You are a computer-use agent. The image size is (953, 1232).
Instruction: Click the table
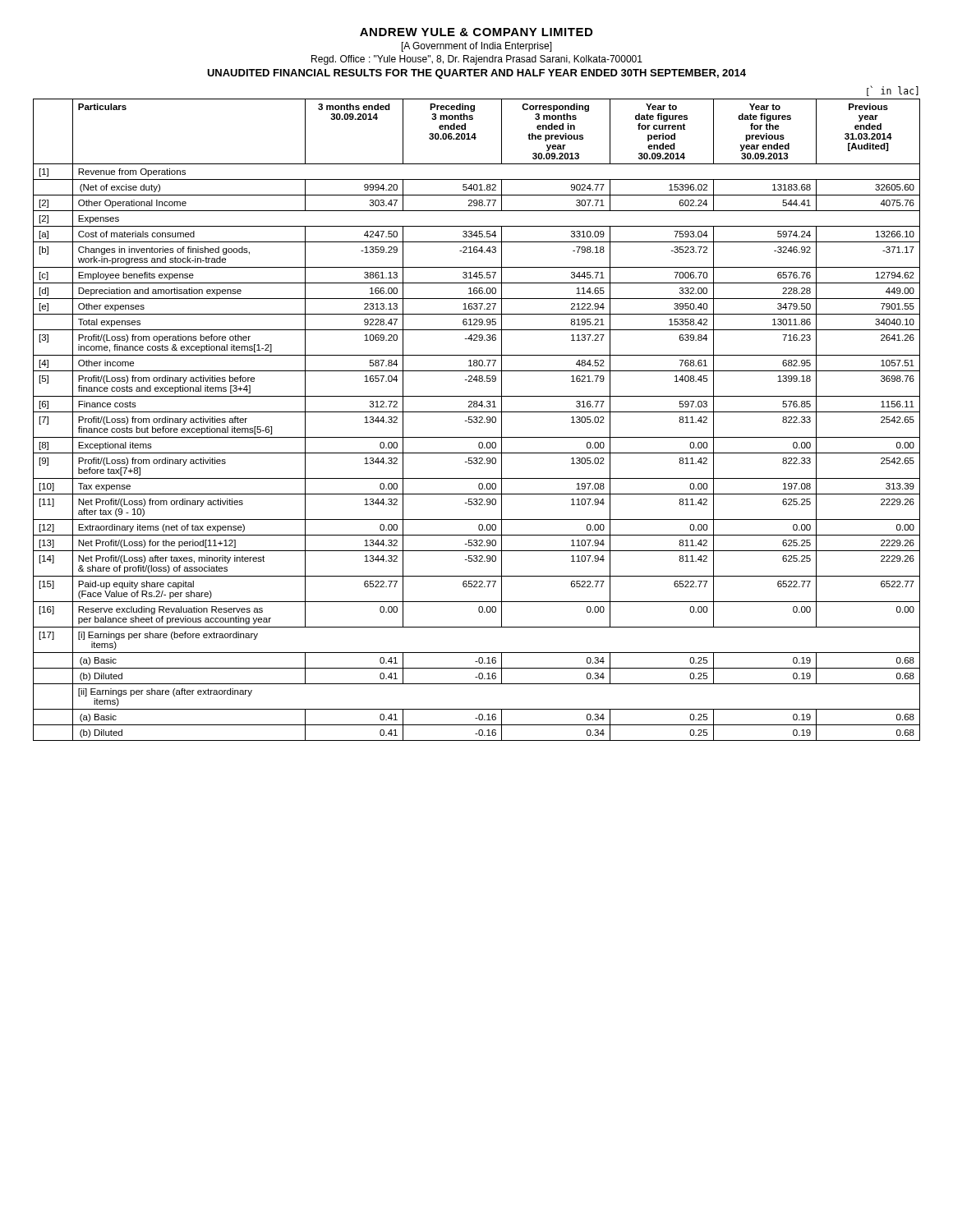(476, 413)
